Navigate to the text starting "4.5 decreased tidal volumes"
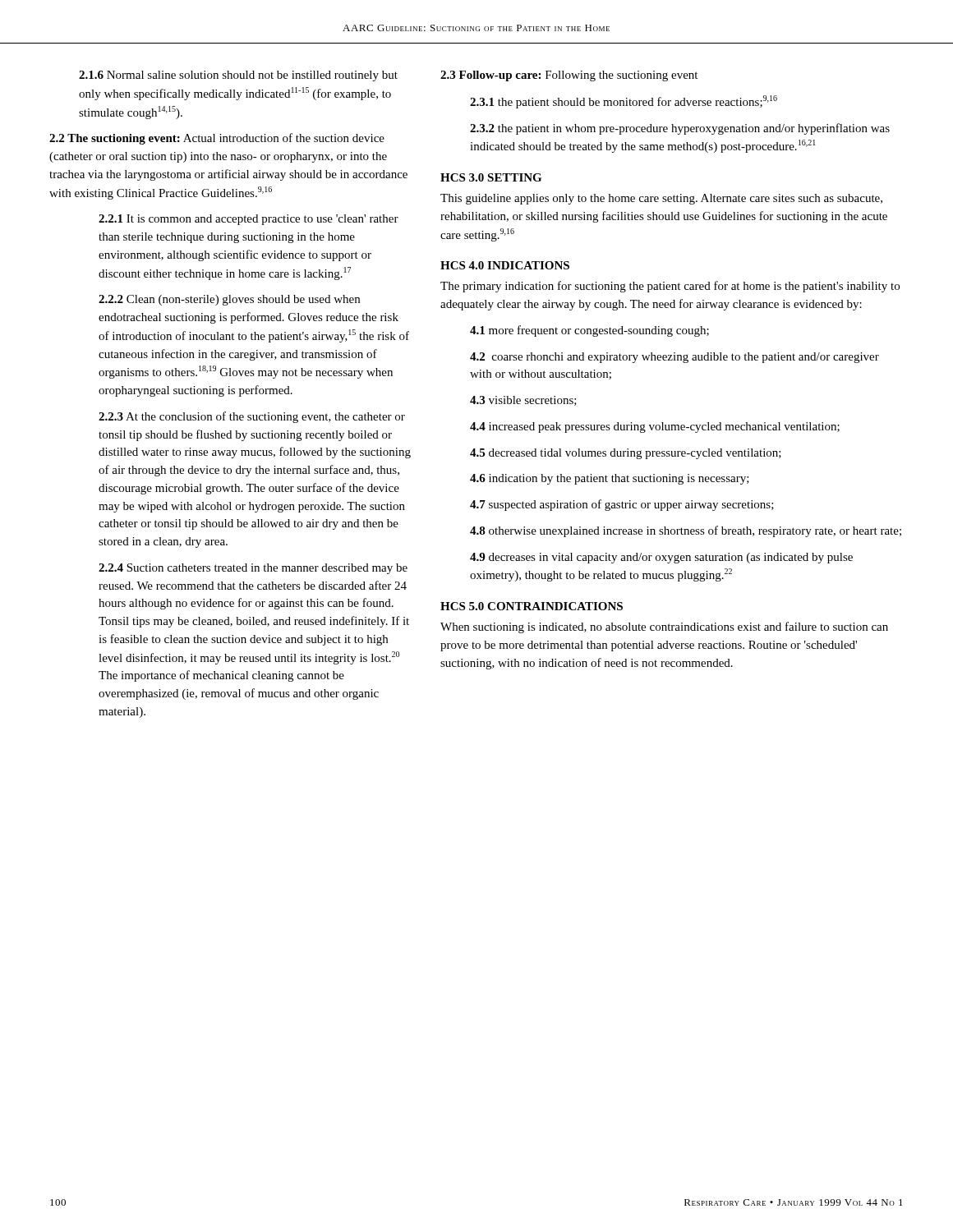Screen dimensions: 1232x953 pos(626,452)
